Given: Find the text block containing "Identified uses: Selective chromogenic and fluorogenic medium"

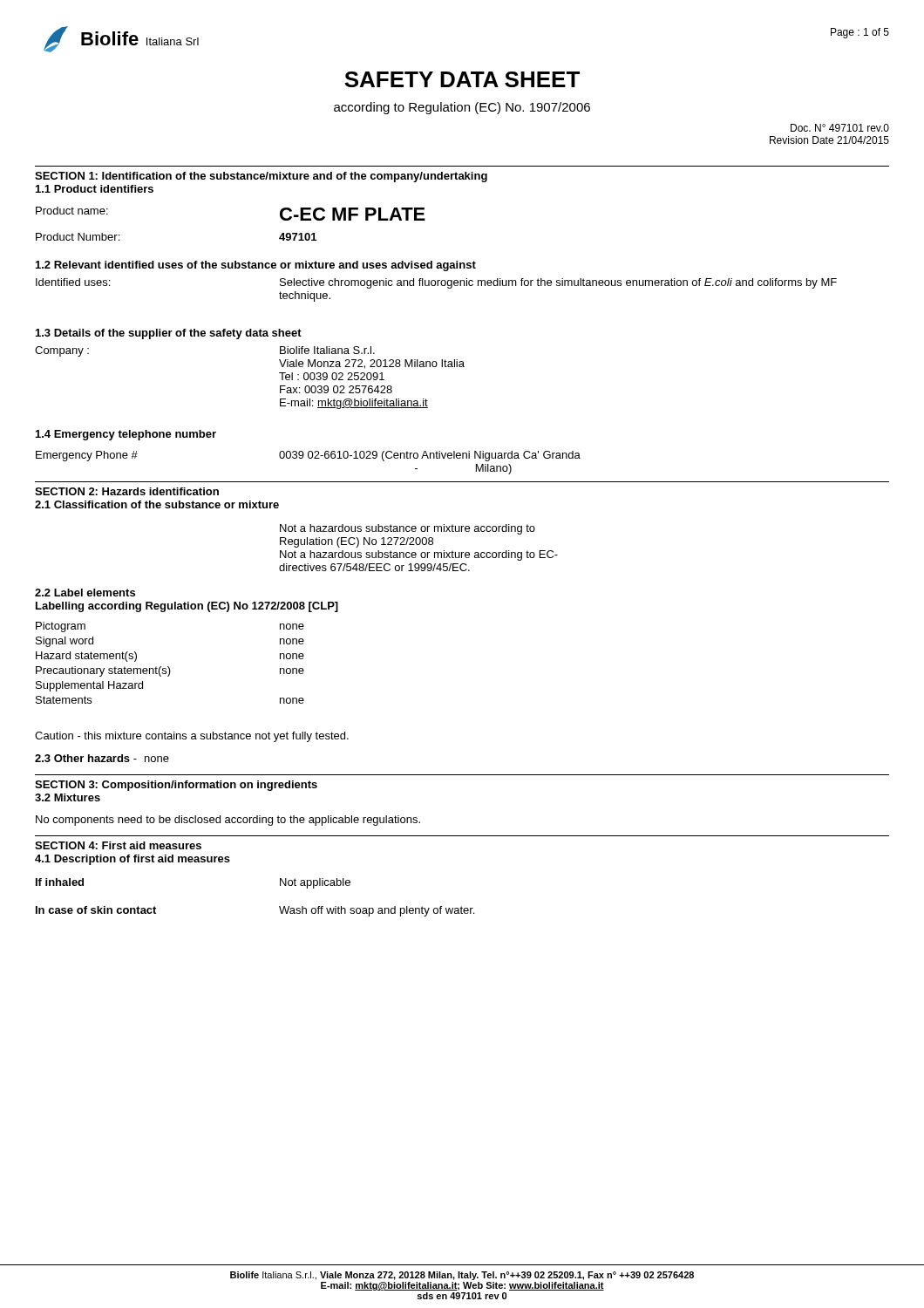Looking at the screenshot, I should pyautogui.click(x=462, y=289).
